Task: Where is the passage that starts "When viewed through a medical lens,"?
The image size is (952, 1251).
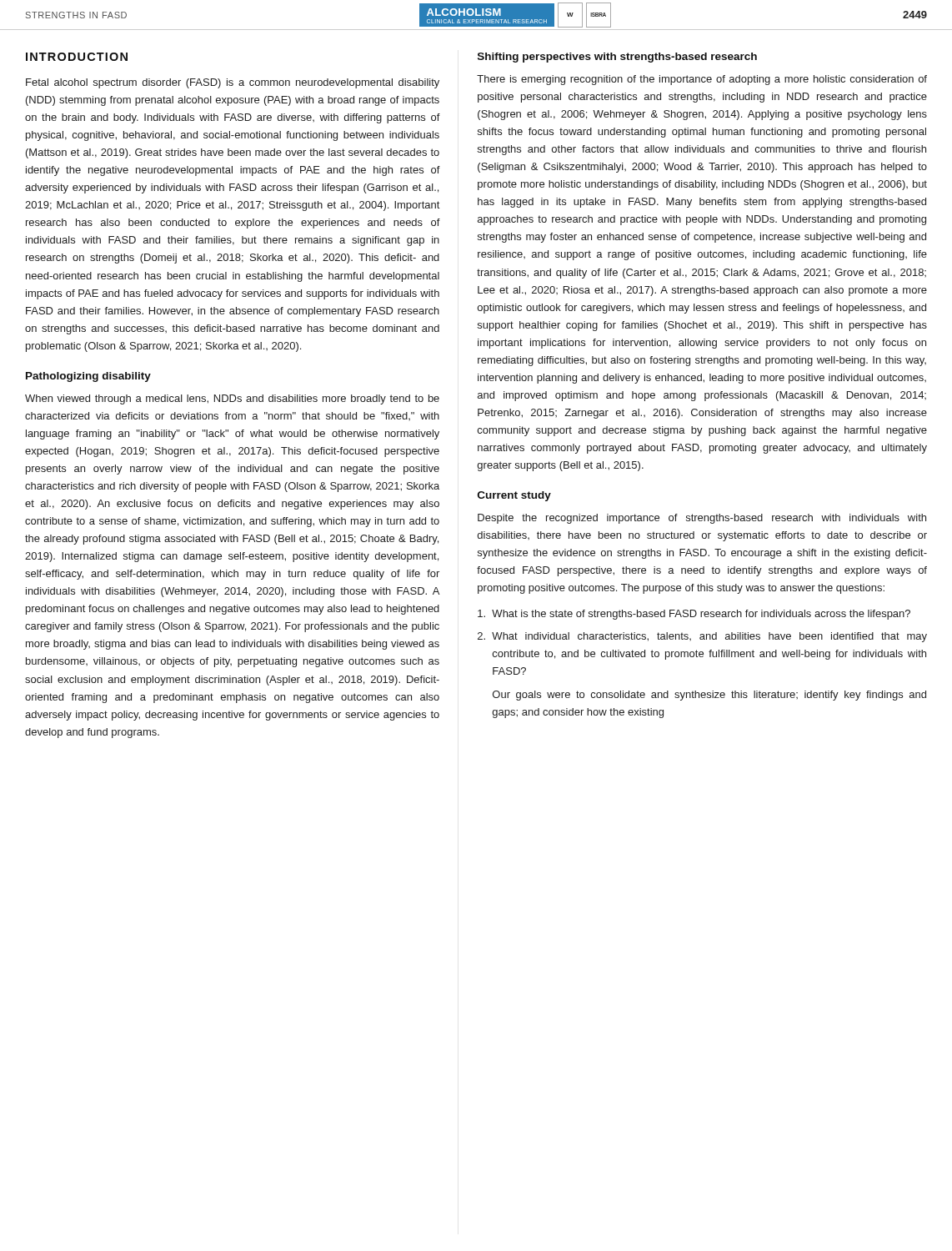Action: 232,565
